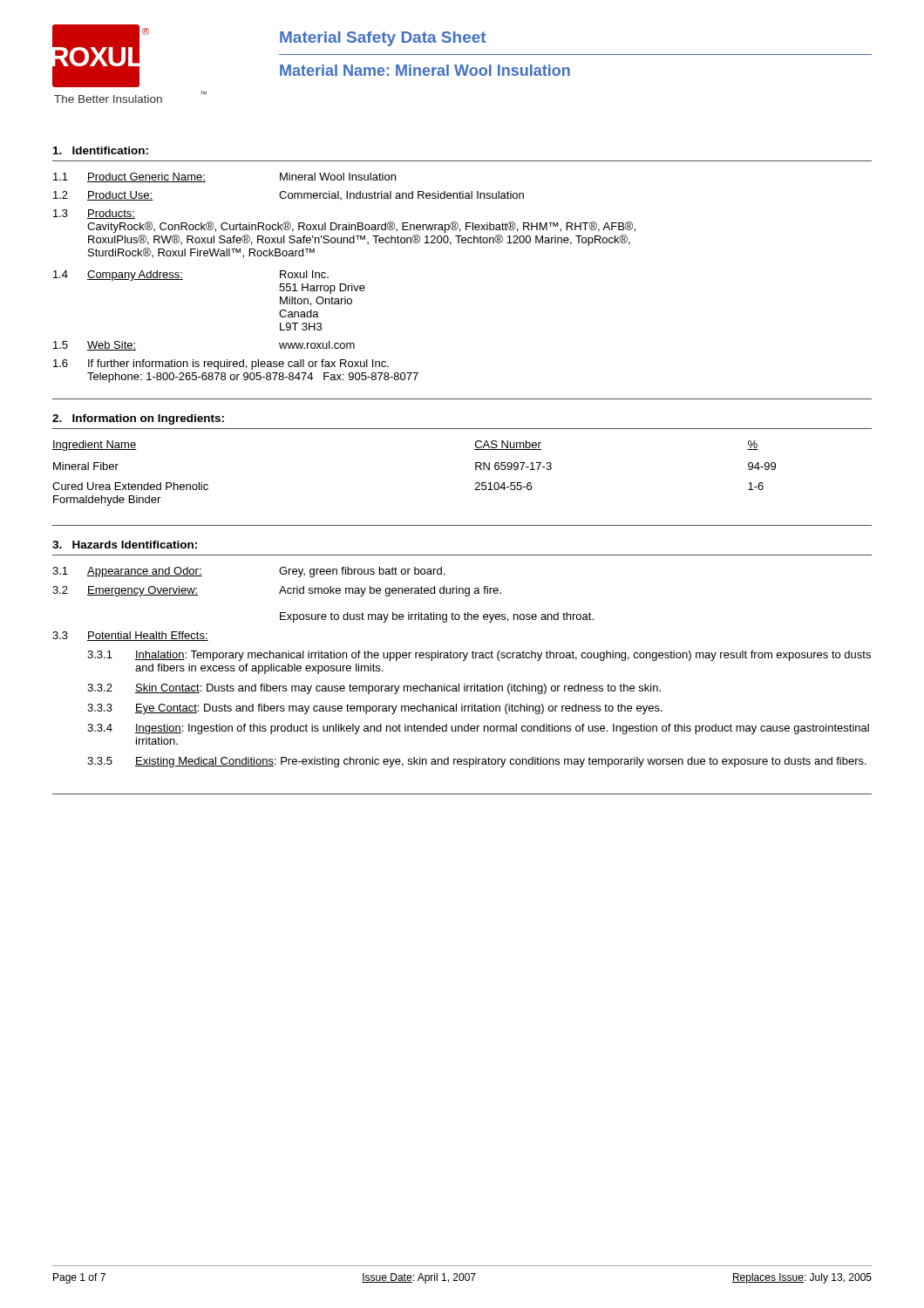Find the block on this page that starts "3.3.3 Eye Contact:"
The image size is (924, 1308).
click(x=479, y=708)
